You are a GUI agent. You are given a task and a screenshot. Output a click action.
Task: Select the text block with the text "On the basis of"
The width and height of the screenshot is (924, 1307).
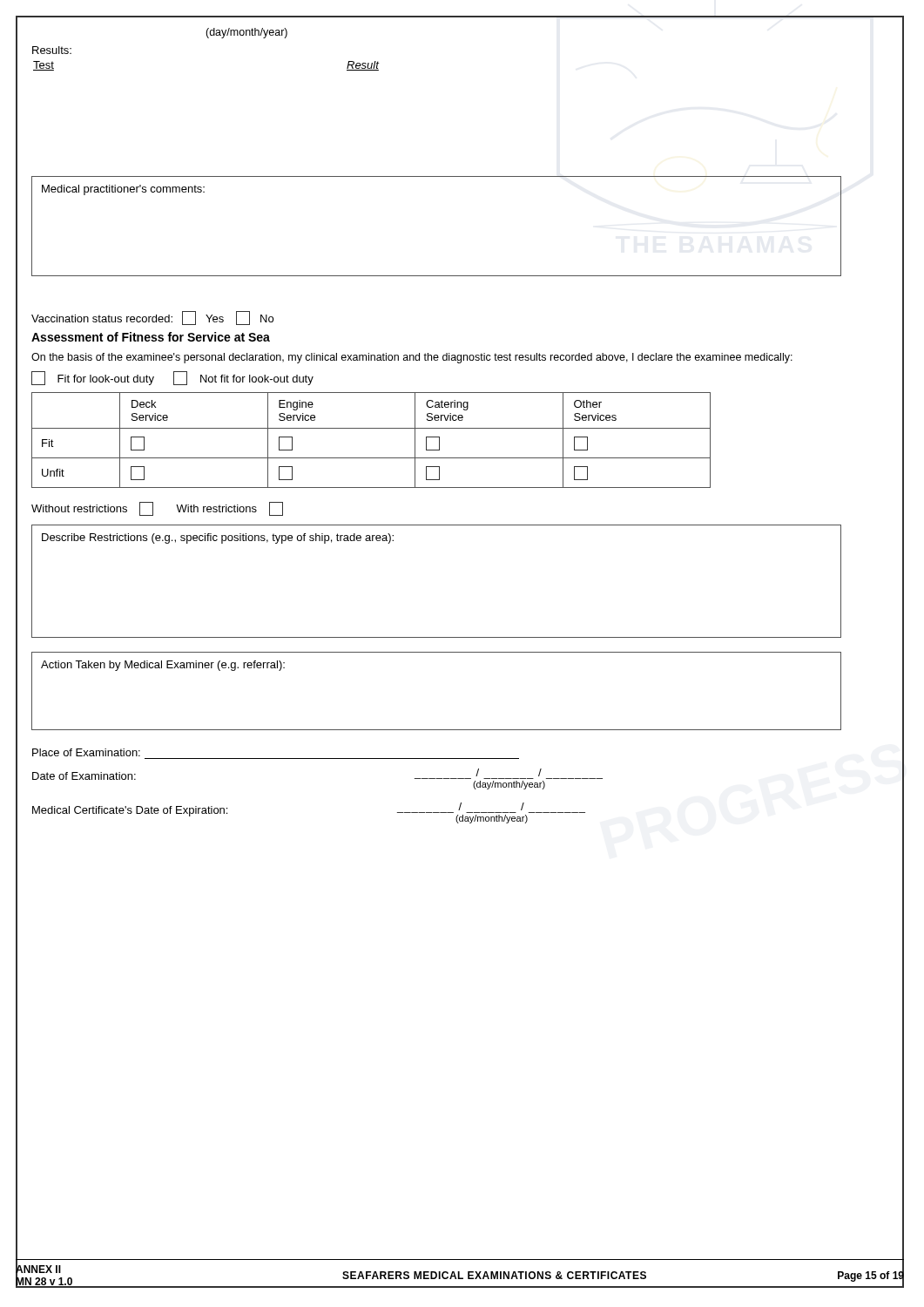(x=412, y=357)
